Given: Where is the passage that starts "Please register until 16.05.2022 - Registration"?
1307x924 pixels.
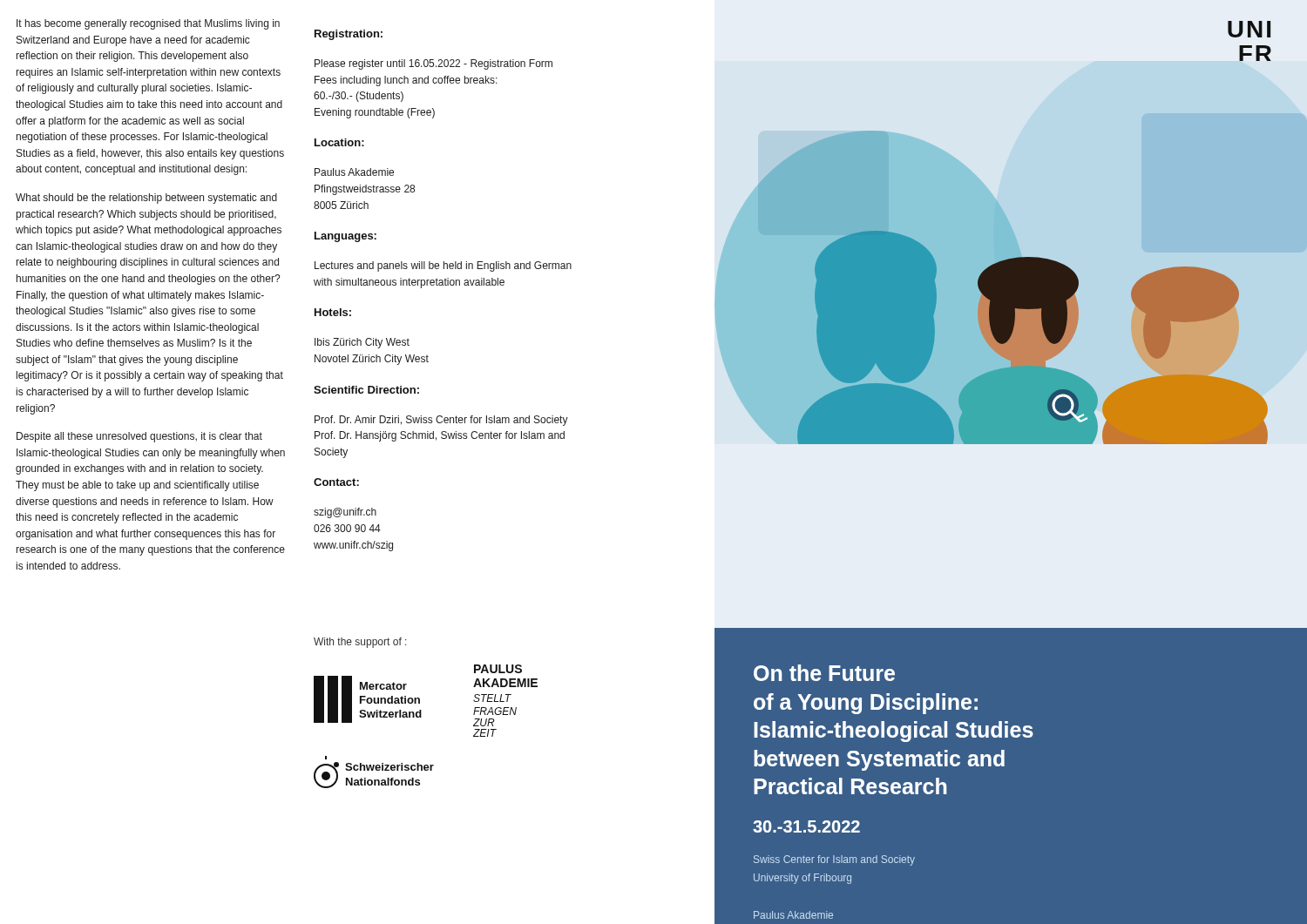Looking at the screenshot, I should click(449, 88).
